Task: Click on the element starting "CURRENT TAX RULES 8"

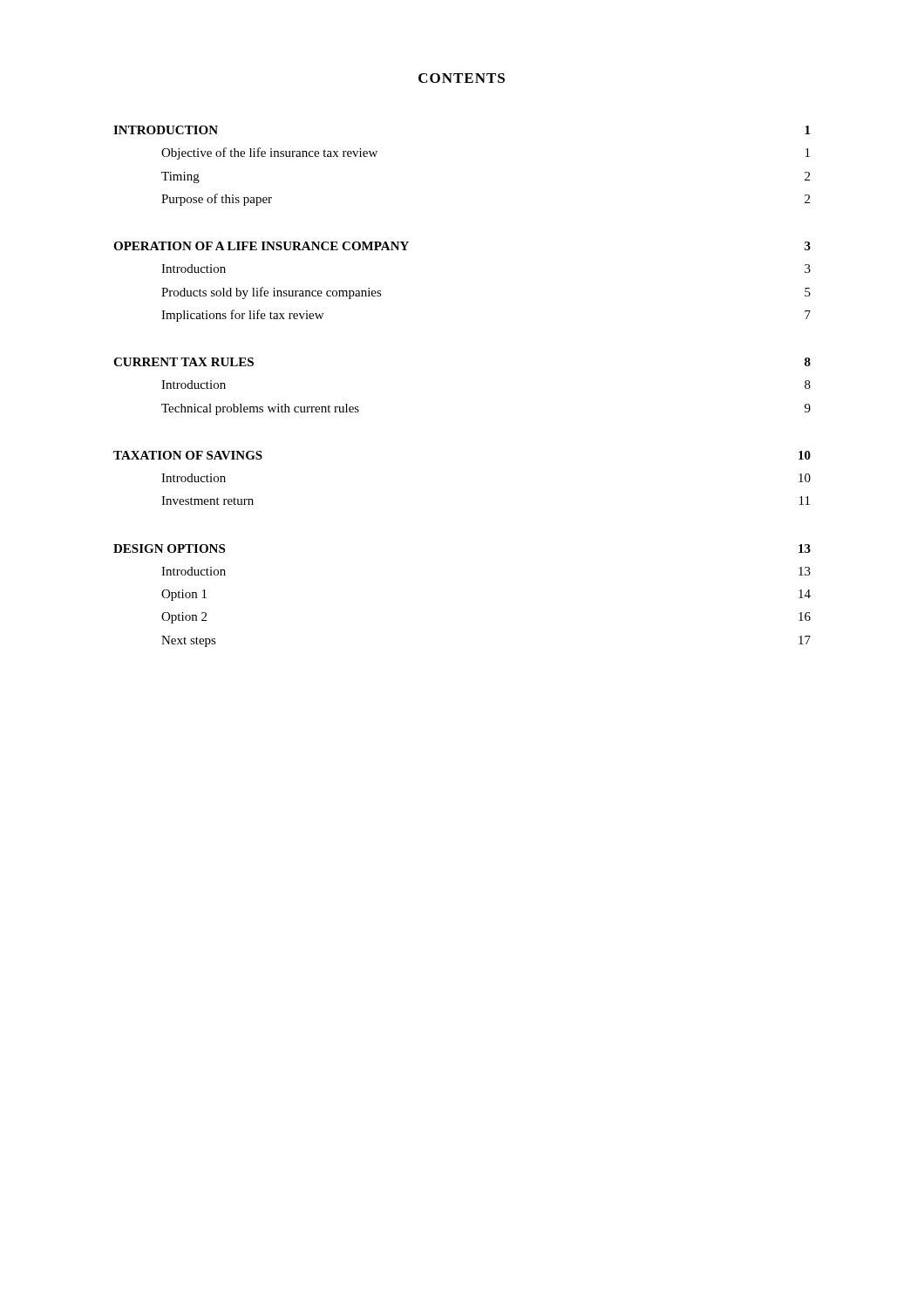Action: coord(194,361)
